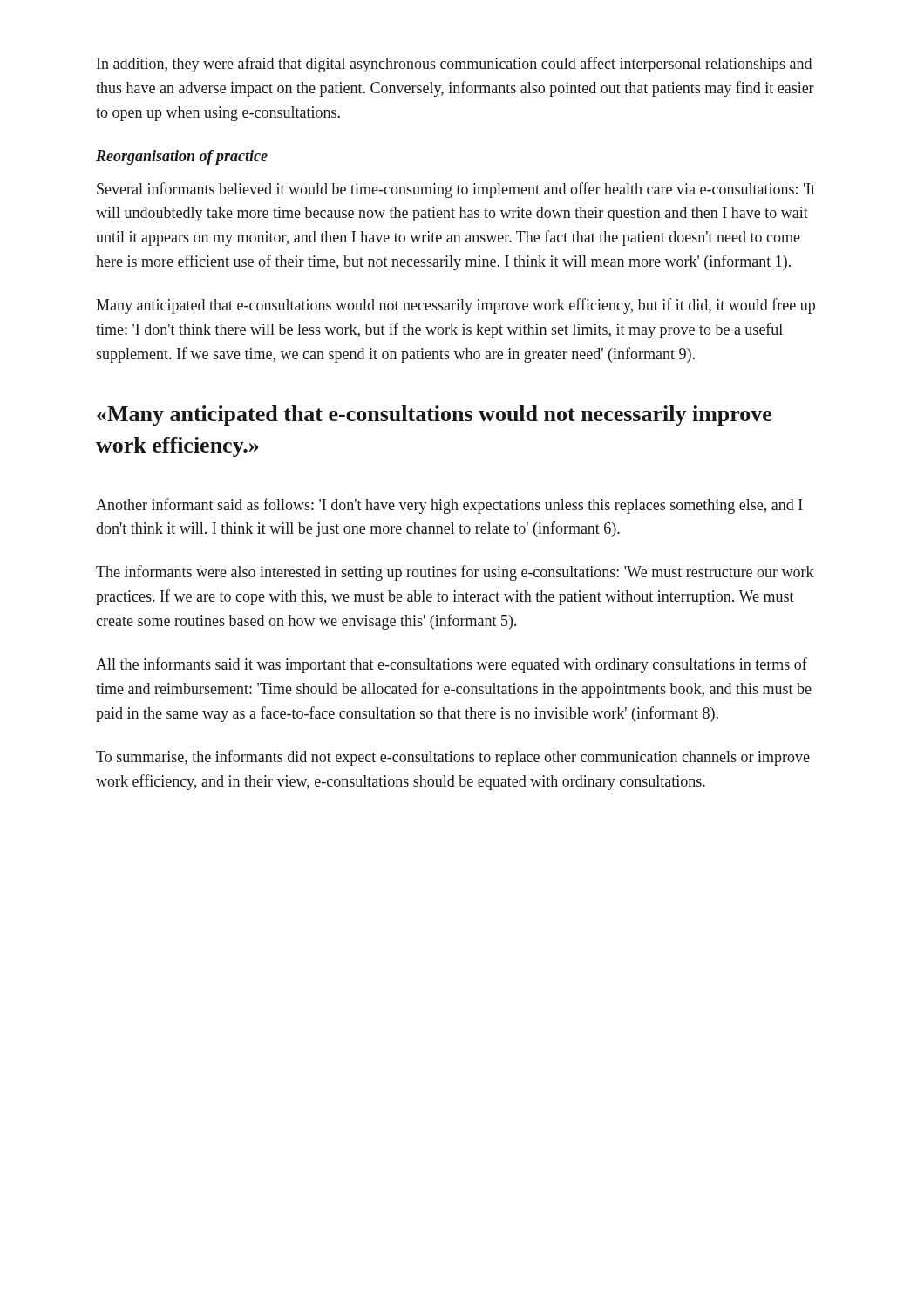Click on the passage starting "All the informants said it"

click(454, 689)
